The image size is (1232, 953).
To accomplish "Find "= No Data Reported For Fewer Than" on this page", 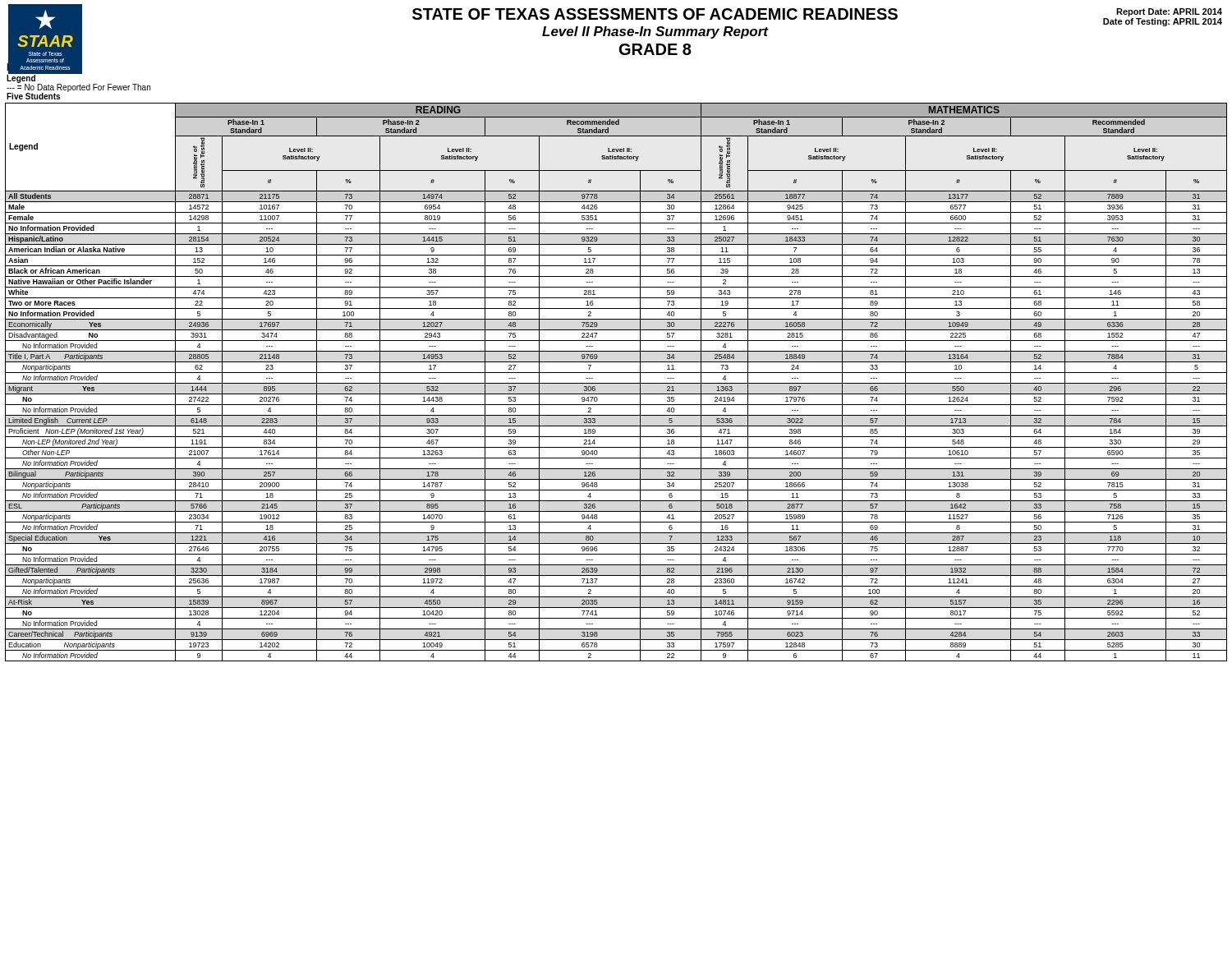I will click(79, 88).
